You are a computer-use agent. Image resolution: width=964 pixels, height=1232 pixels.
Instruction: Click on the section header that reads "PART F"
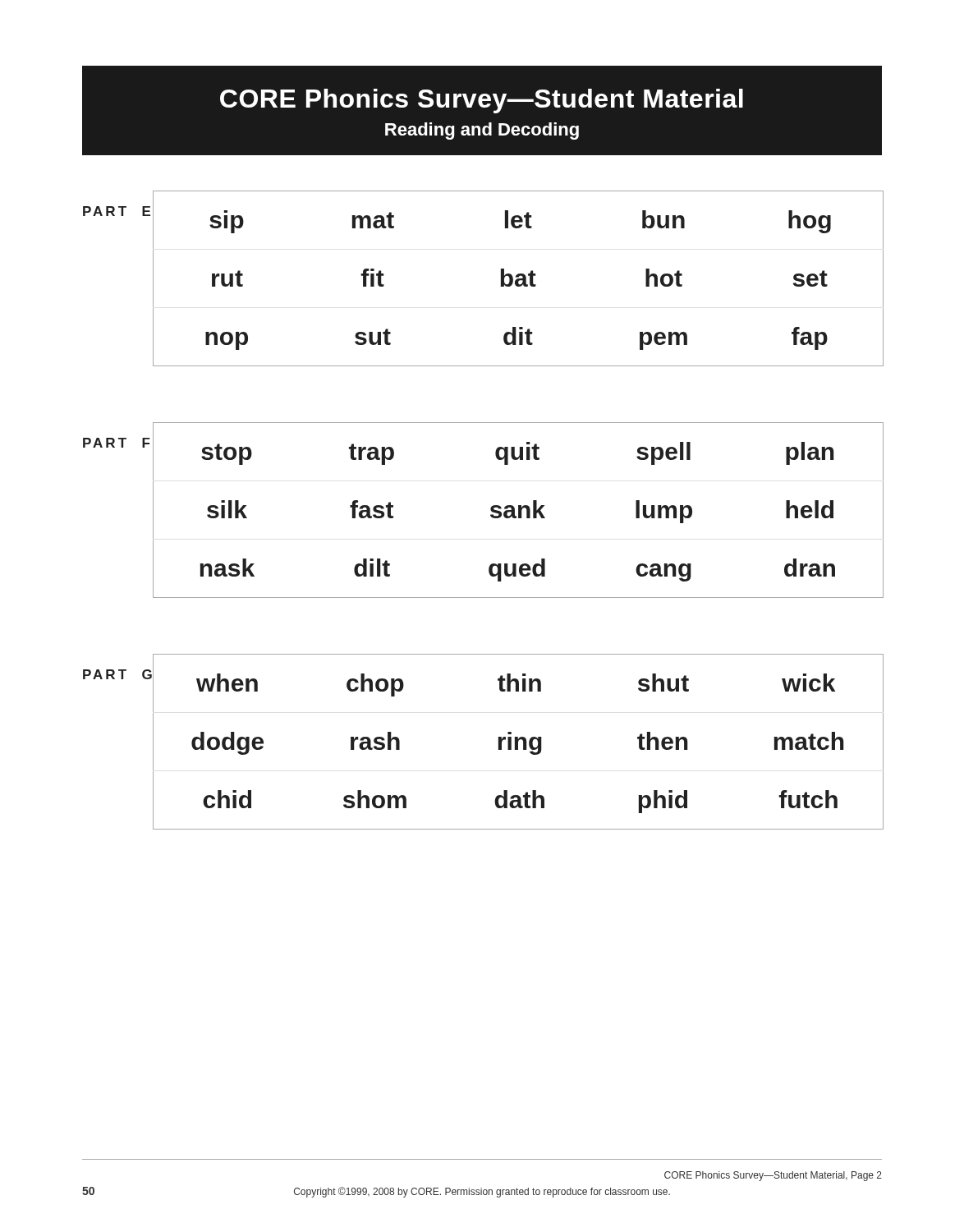tap(117, 443)
